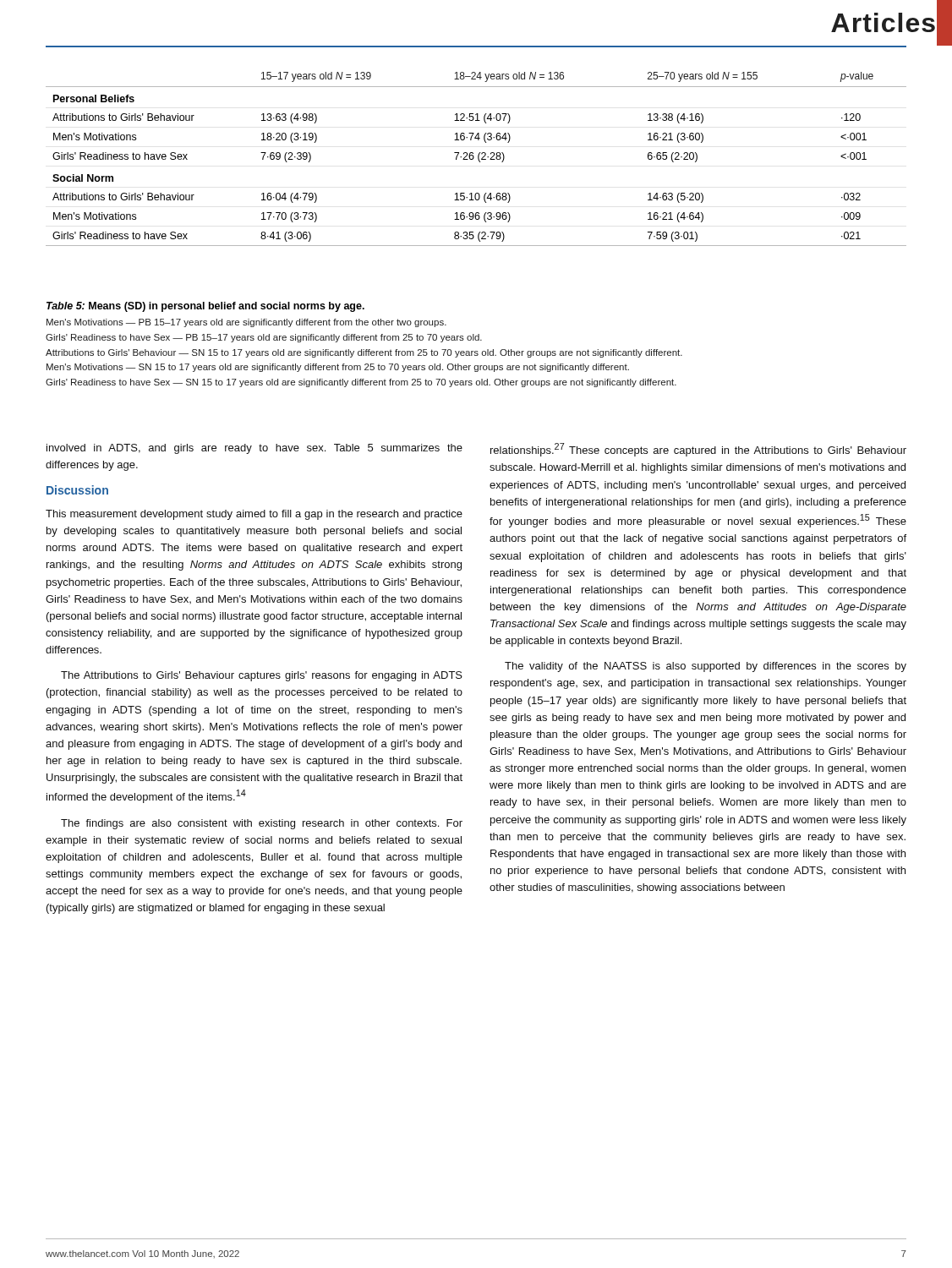Select the table that reads "Men's Motivations"
952x1268 pixels.
point(476,156)
